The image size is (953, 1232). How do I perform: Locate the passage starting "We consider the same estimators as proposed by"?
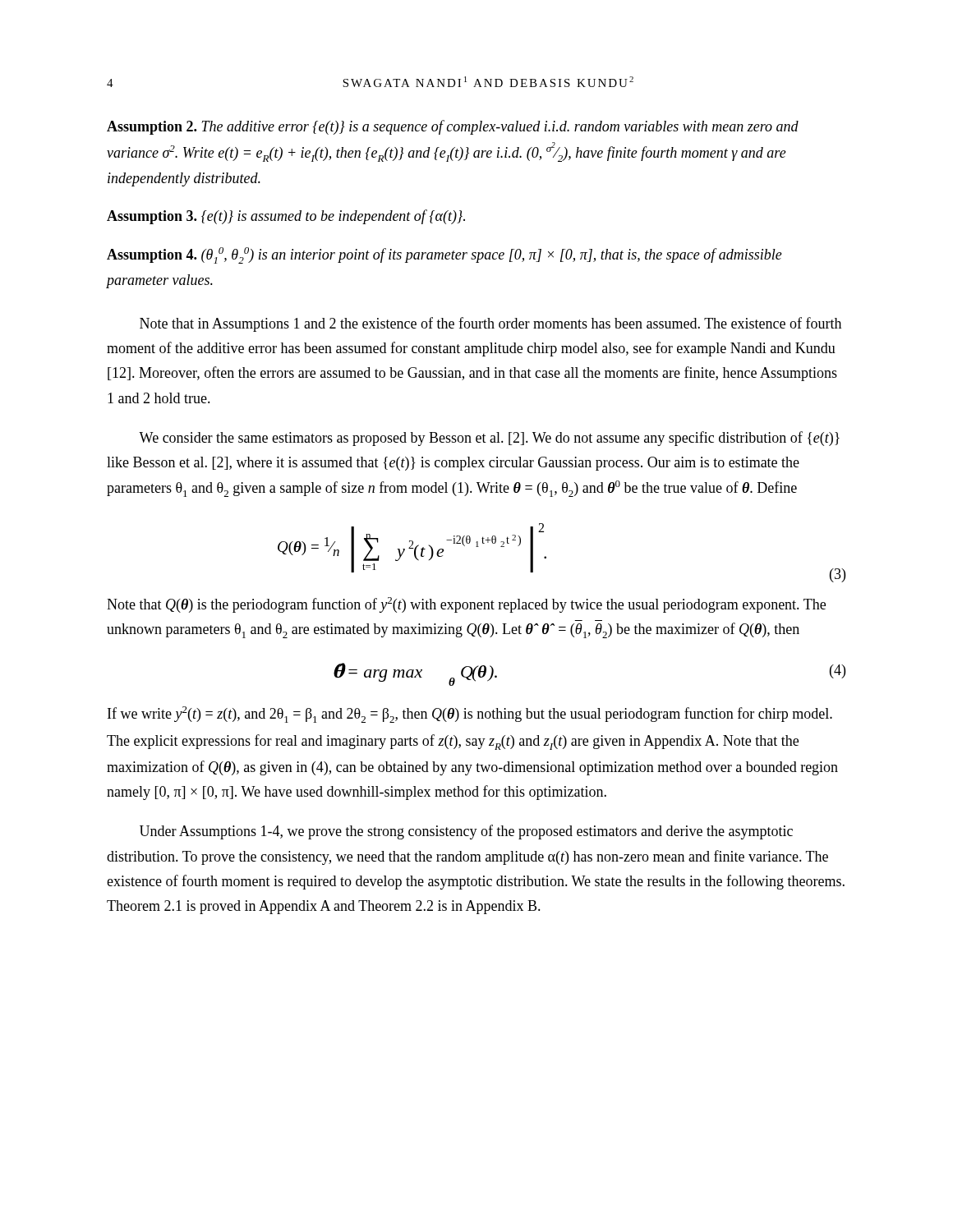click(x=474, y=464)
